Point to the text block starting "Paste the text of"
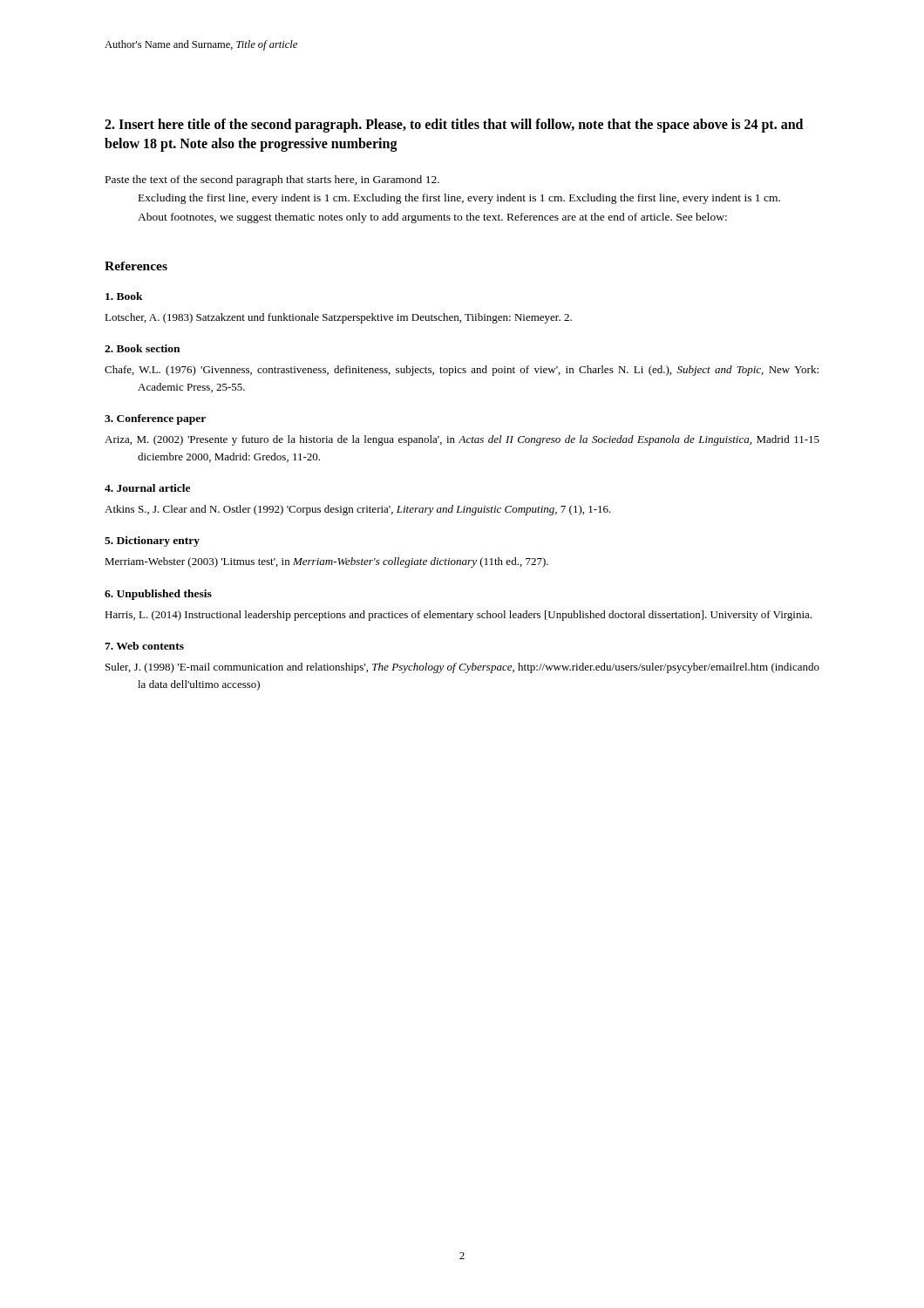Viewport: 924px width, 1308px height. 462,198
